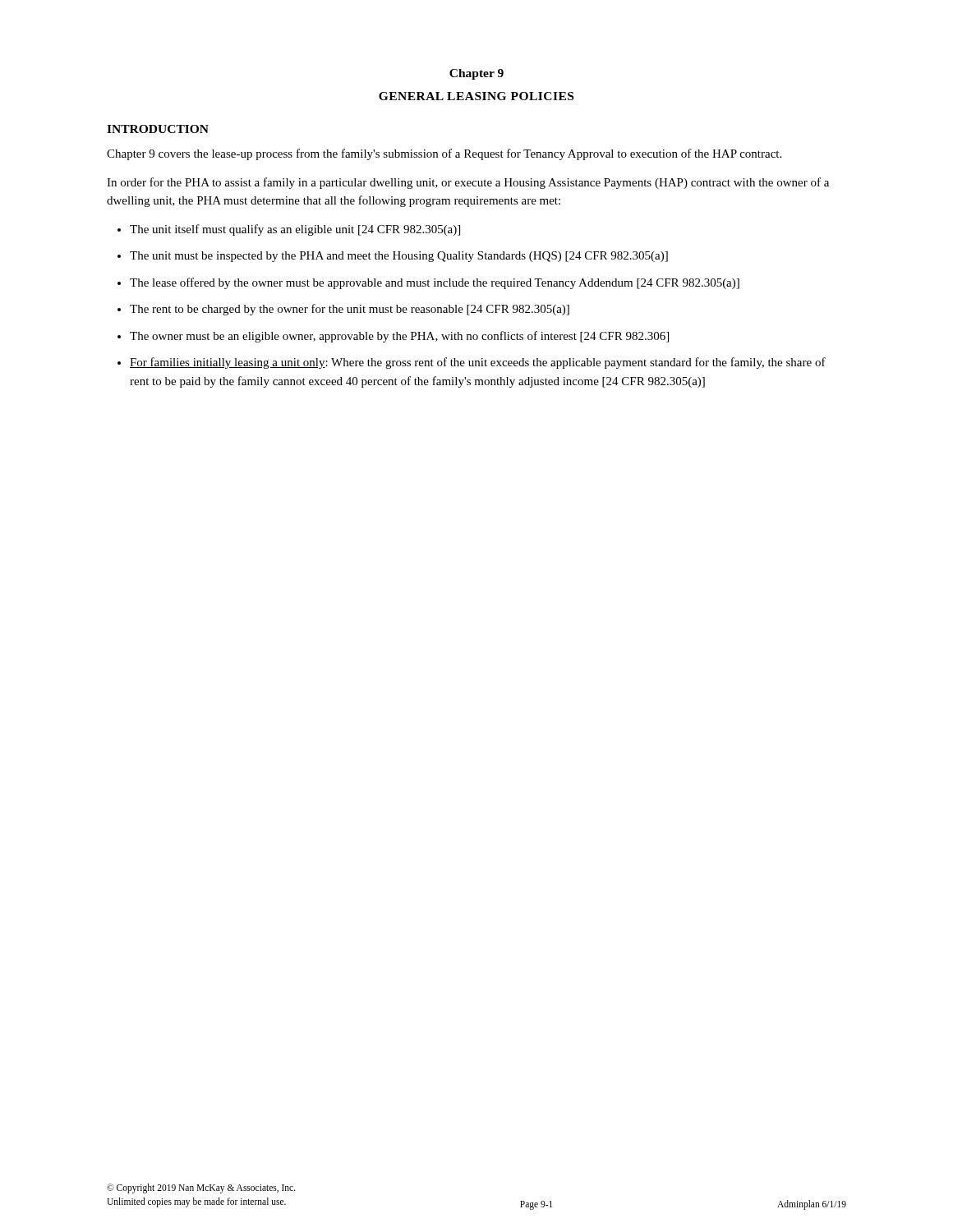The height and width of the screenshot is (1232, 953).
Task: Where is the passage that starts "The rent to be"?
Action: point(350,309)
